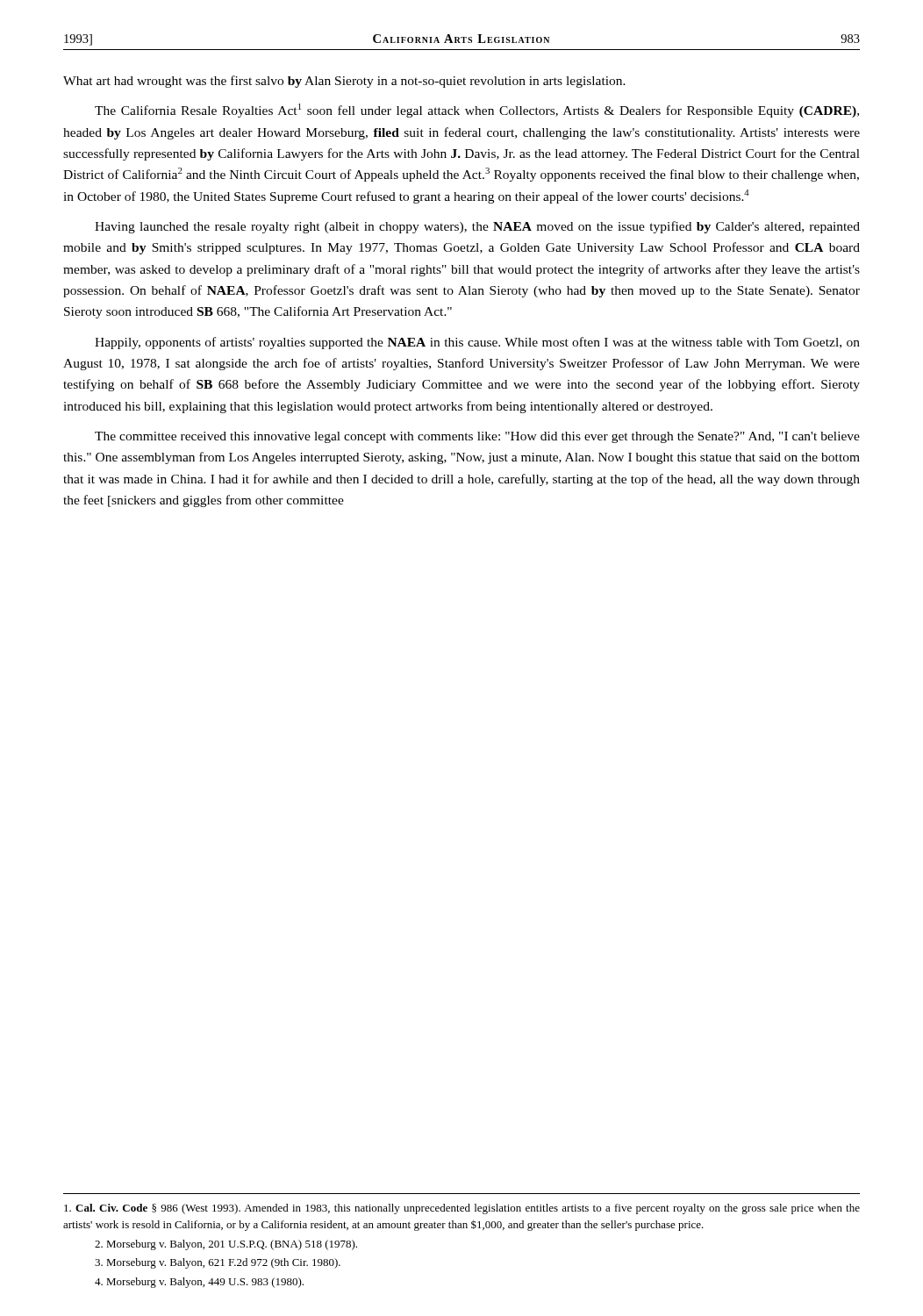Locate the block of text that opens with "The committee received this innovative legal"
Screen dimensions: 1316x923
click(462, 468)
